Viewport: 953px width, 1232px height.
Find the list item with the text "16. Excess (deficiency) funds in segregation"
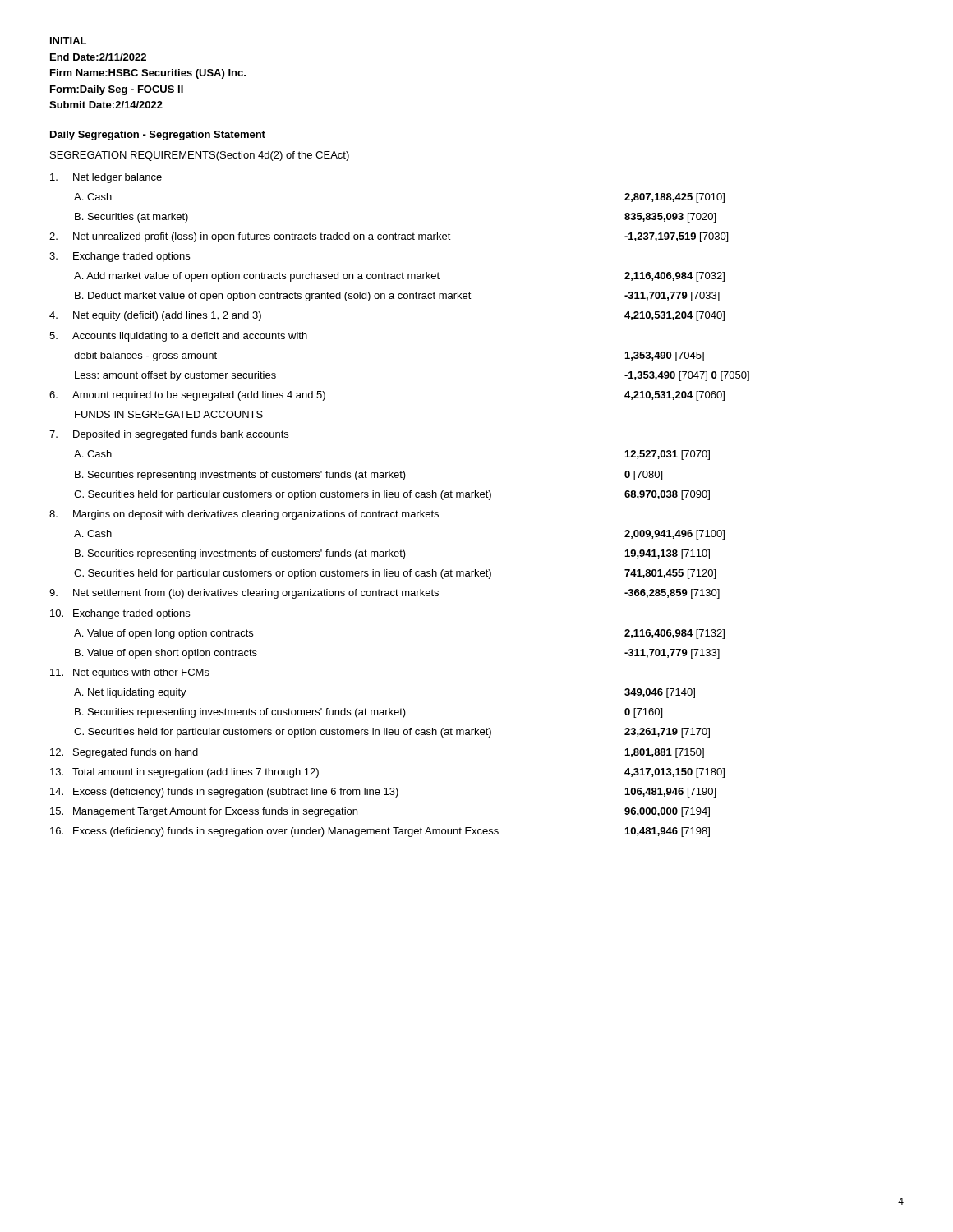(476, 831)
